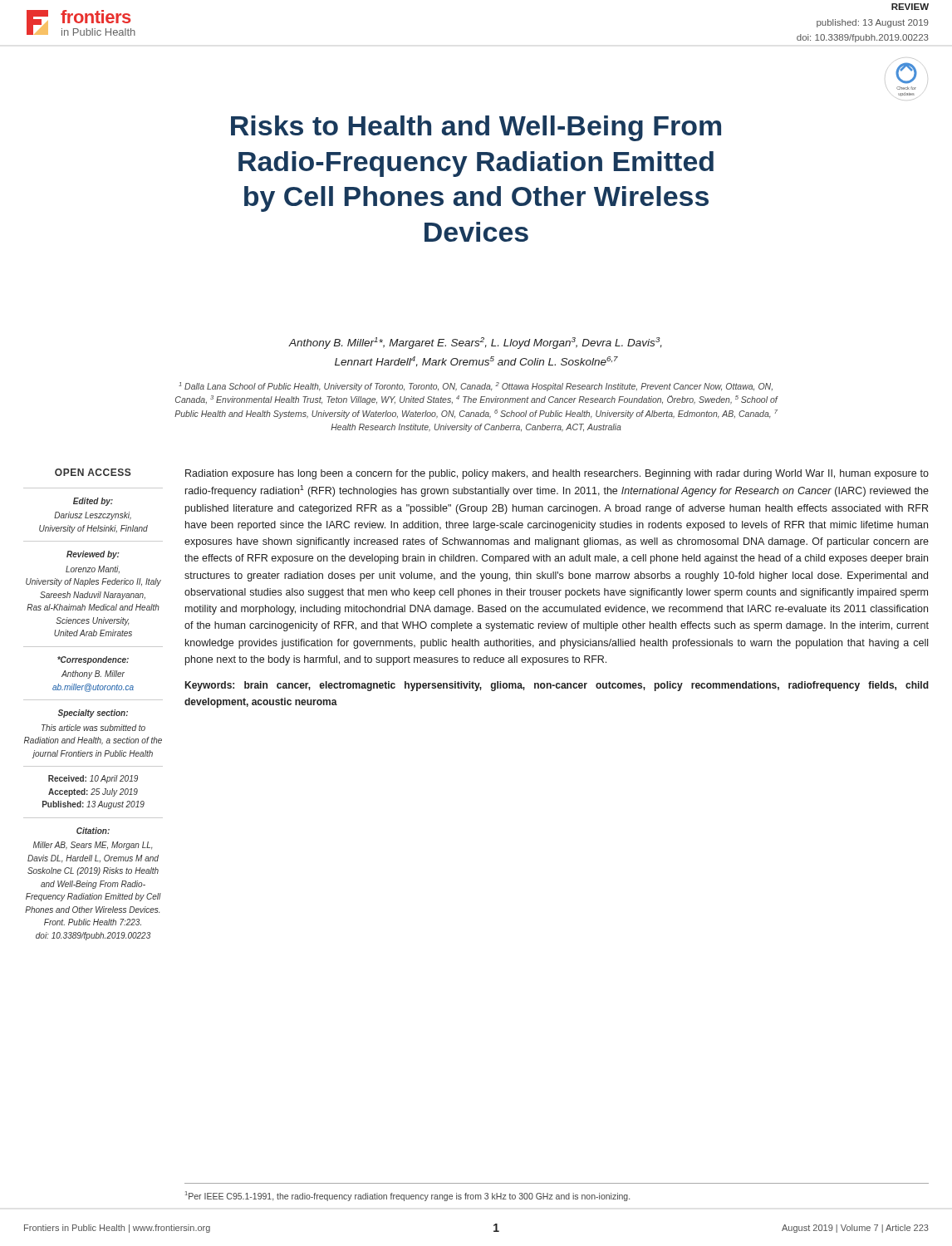Click the passage that begins "Specialty section: This"
This screenshot has width=952, height=1246.
click(93, 734)
